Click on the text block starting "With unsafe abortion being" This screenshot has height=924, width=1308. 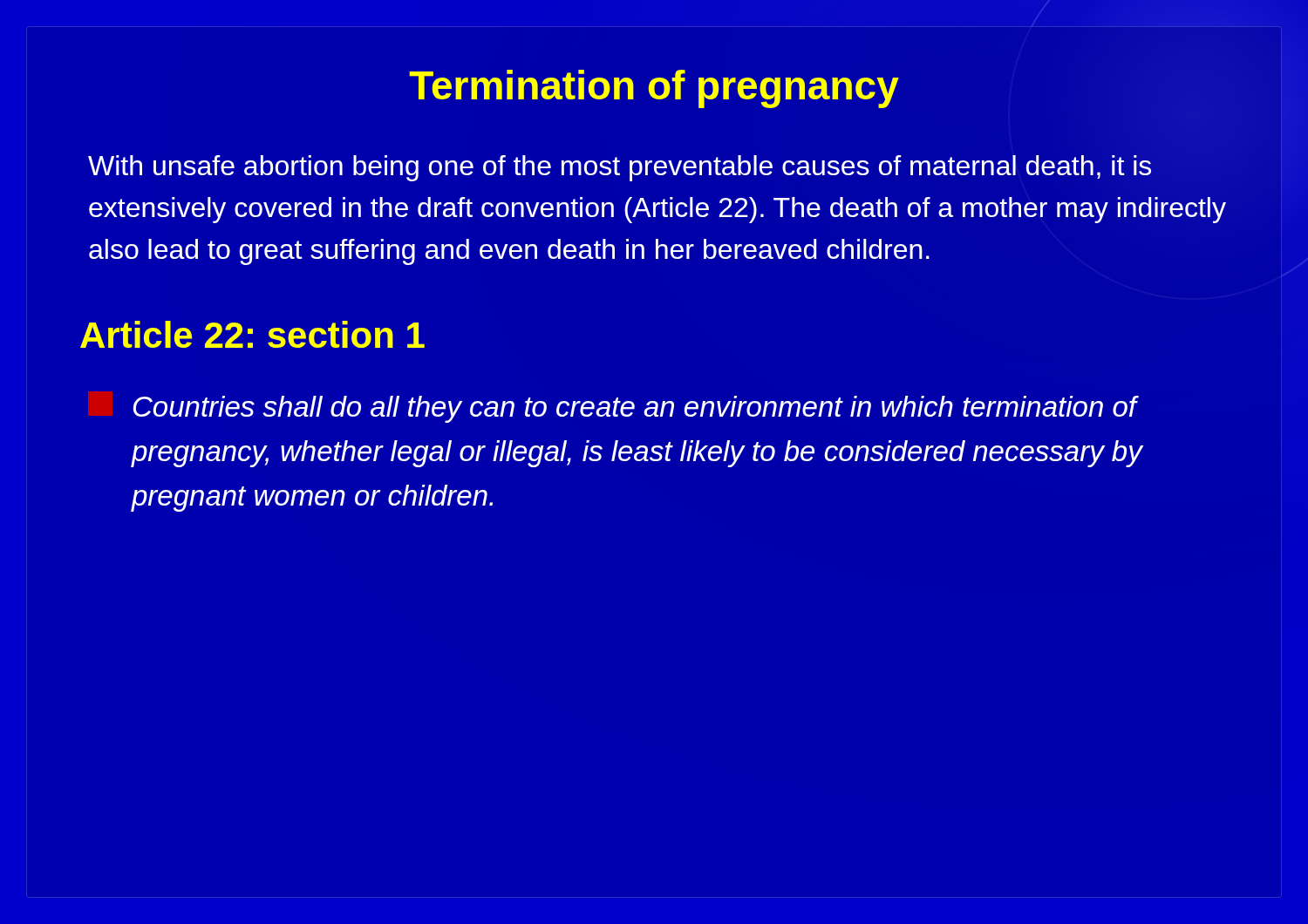pos(654,208)
